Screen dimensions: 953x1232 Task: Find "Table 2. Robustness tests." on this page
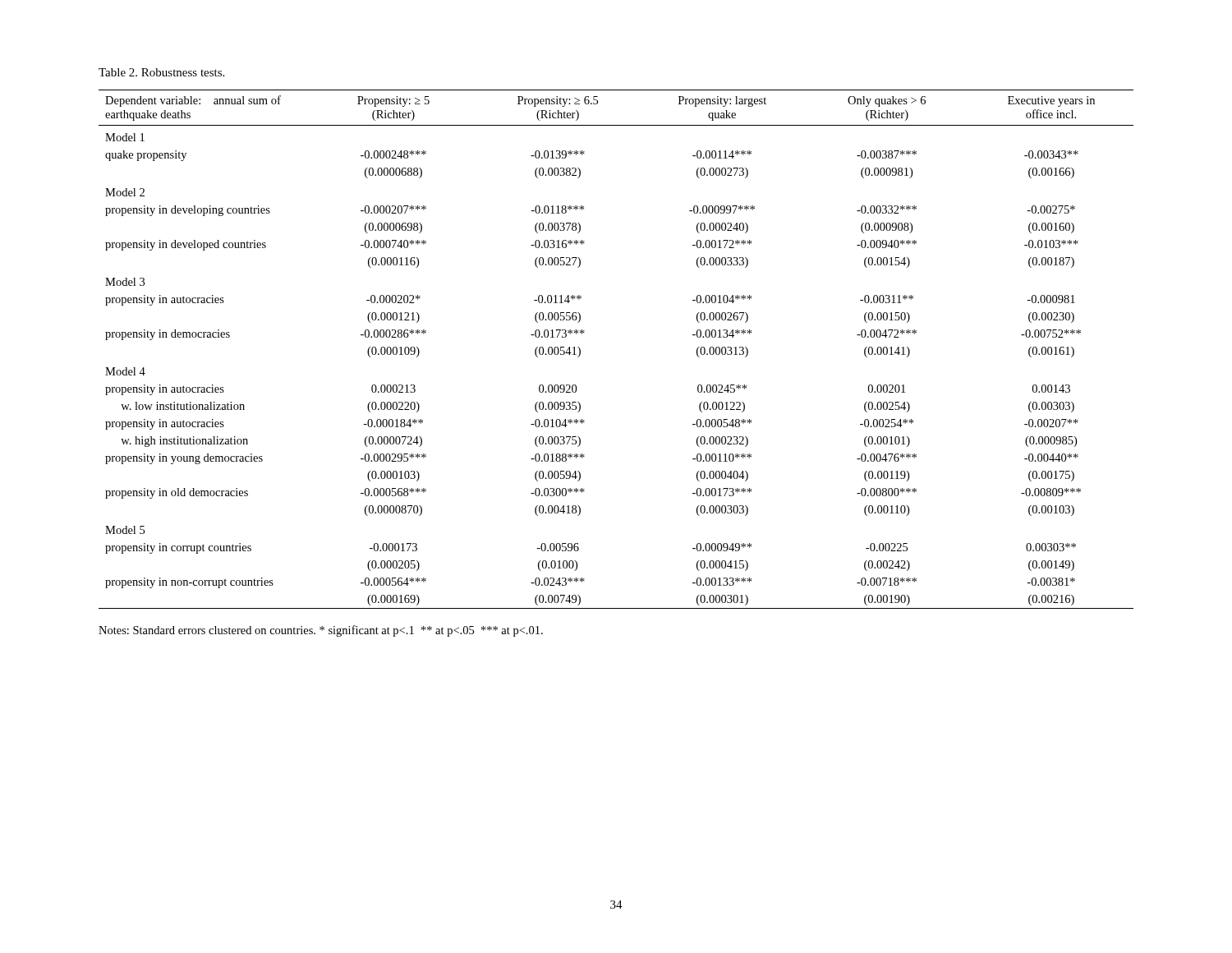pos(162,72)
